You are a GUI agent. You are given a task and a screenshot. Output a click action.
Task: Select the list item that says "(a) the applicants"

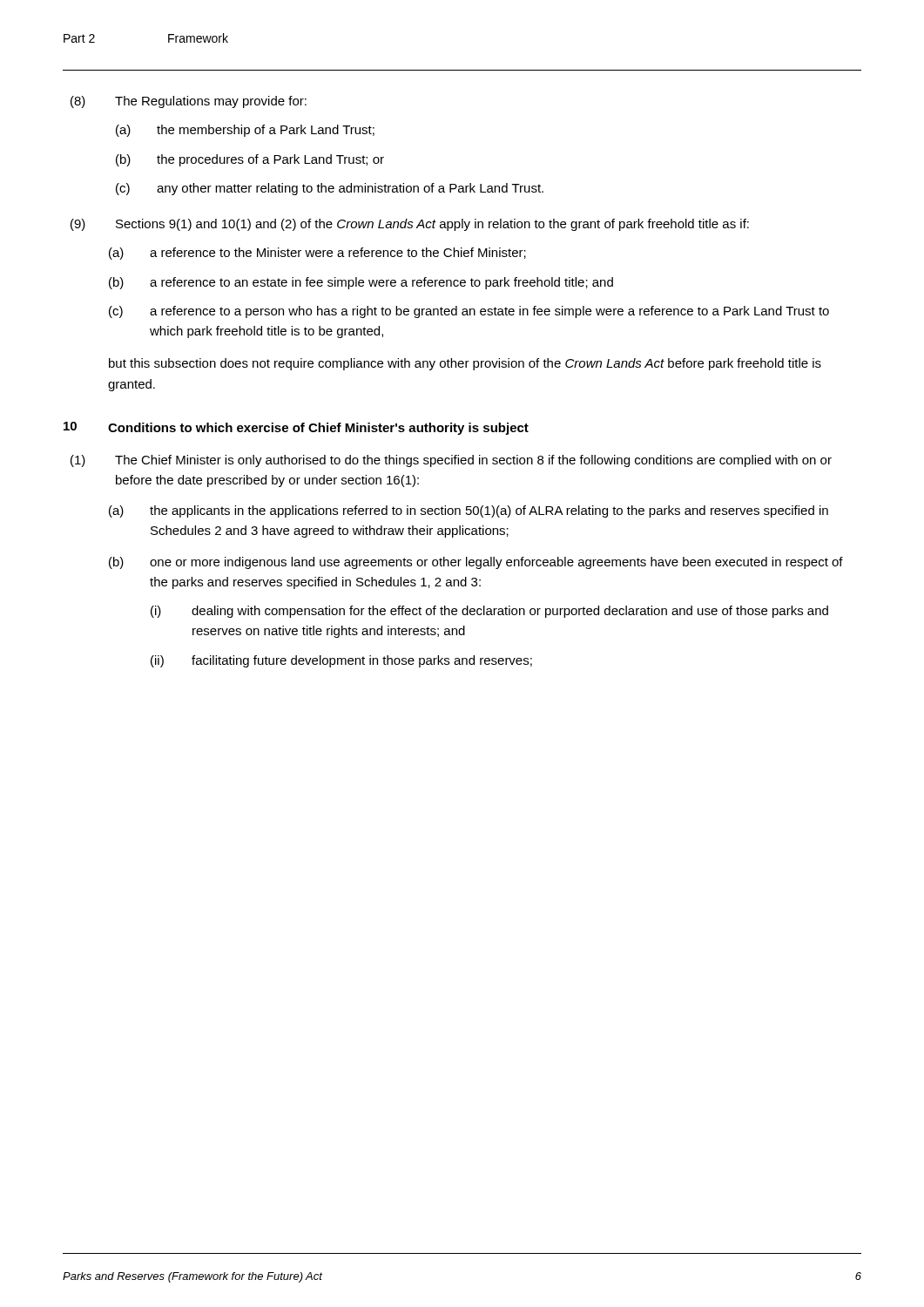[x=485, y=520]
